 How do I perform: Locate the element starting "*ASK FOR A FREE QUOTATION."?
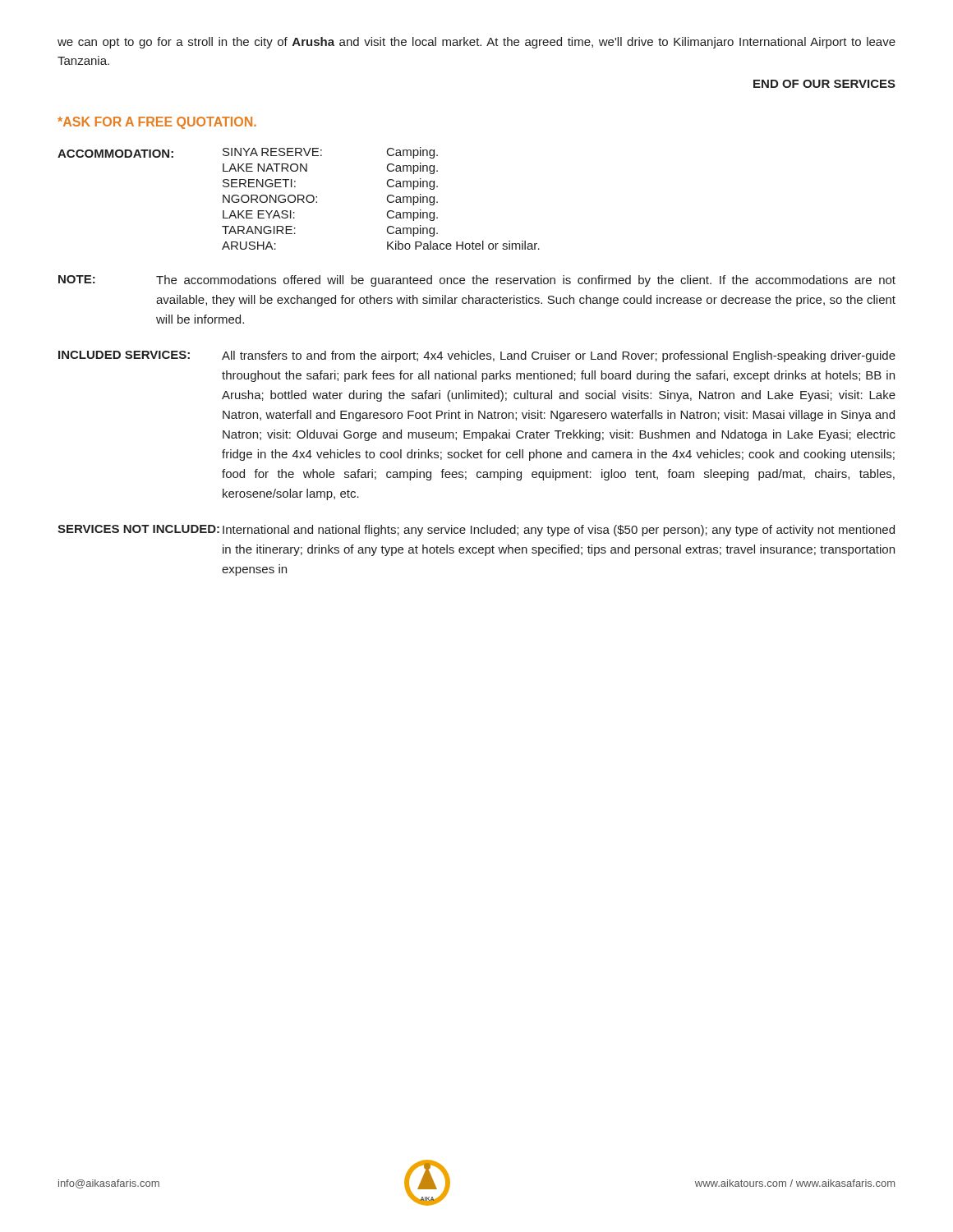pos(157,122)
